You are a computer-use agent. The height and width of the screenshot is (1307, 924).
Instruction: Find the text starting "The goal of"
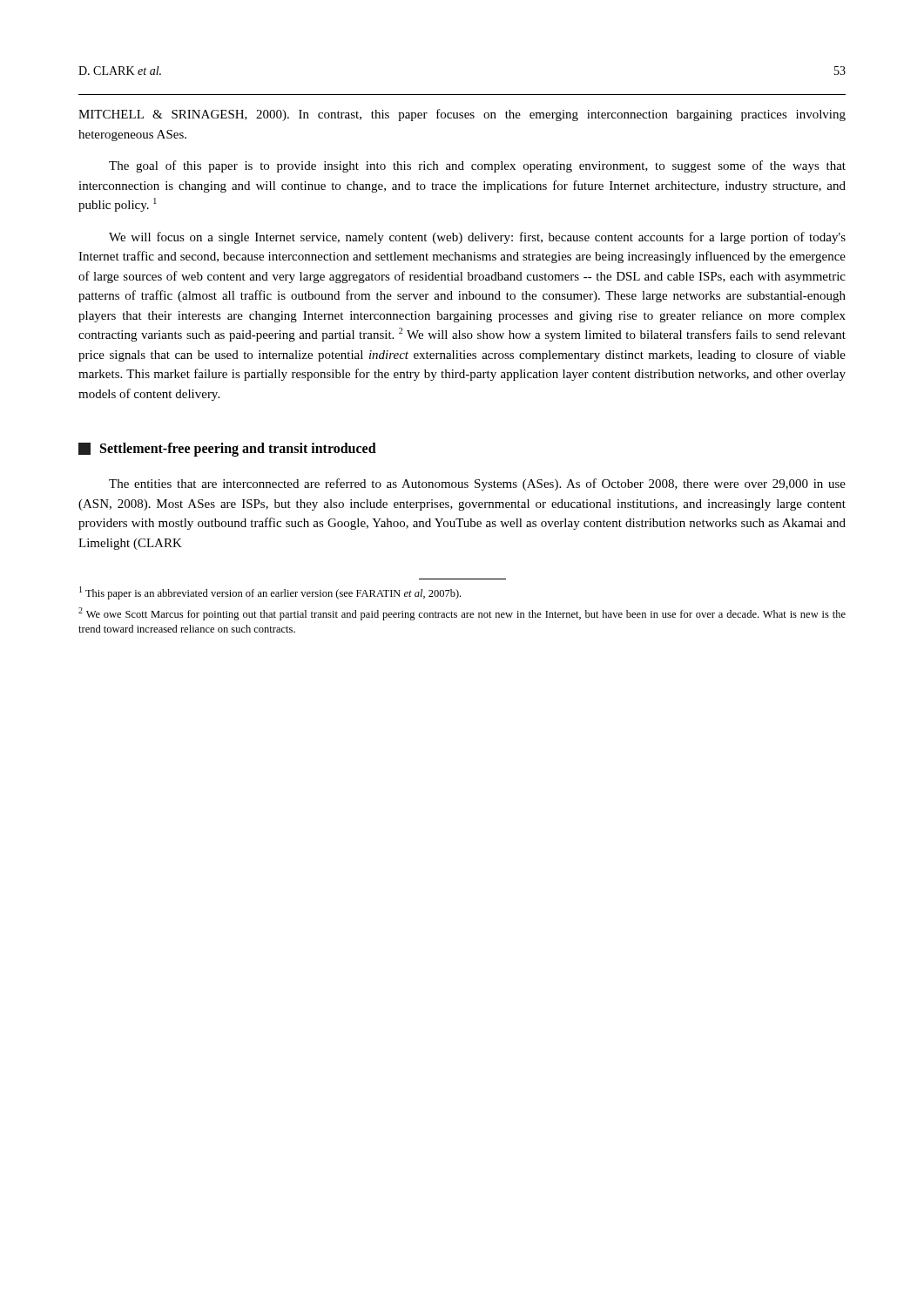click(x=462, y=185)
